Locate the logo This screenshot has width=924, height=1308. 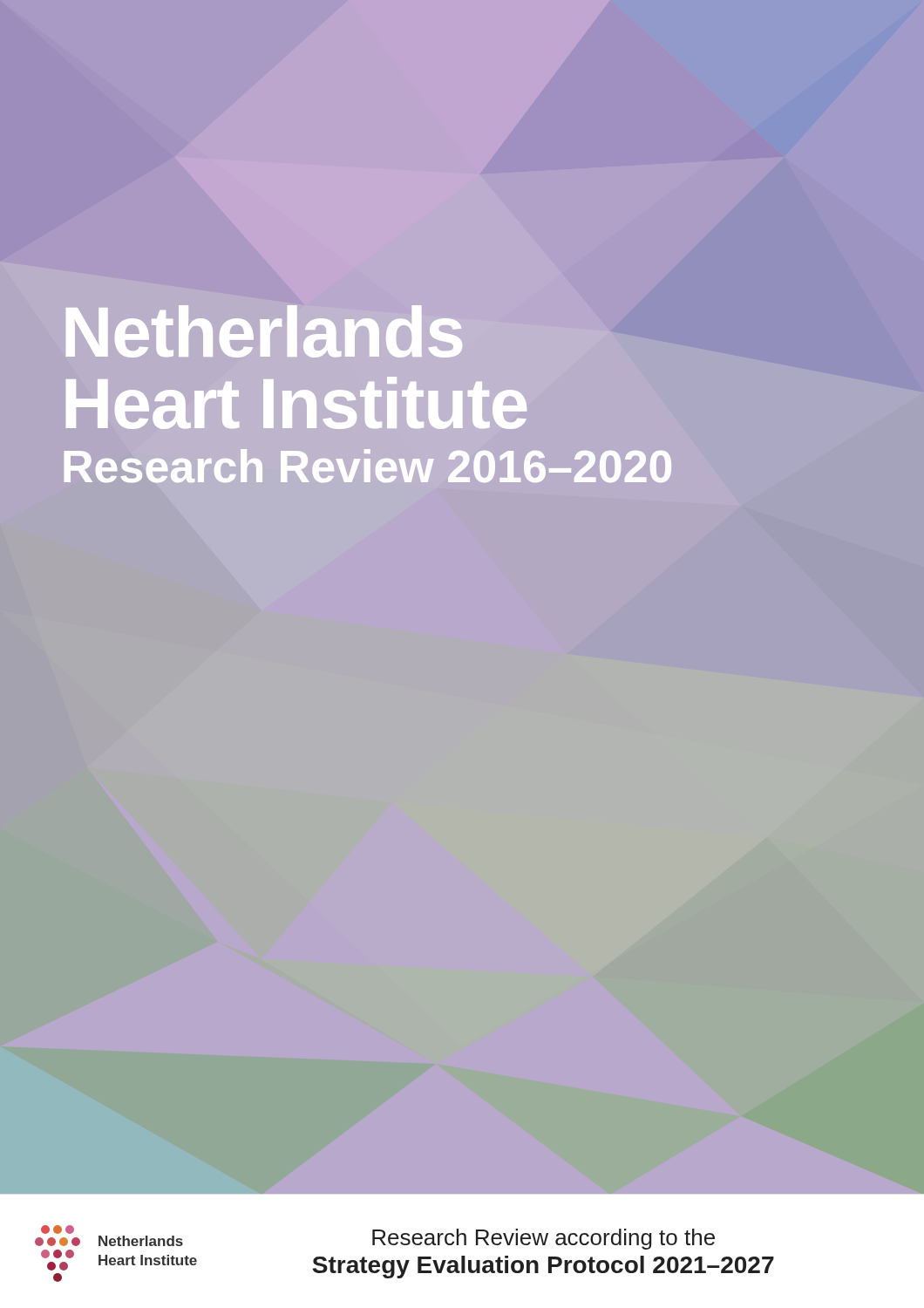coord(116,1251)
